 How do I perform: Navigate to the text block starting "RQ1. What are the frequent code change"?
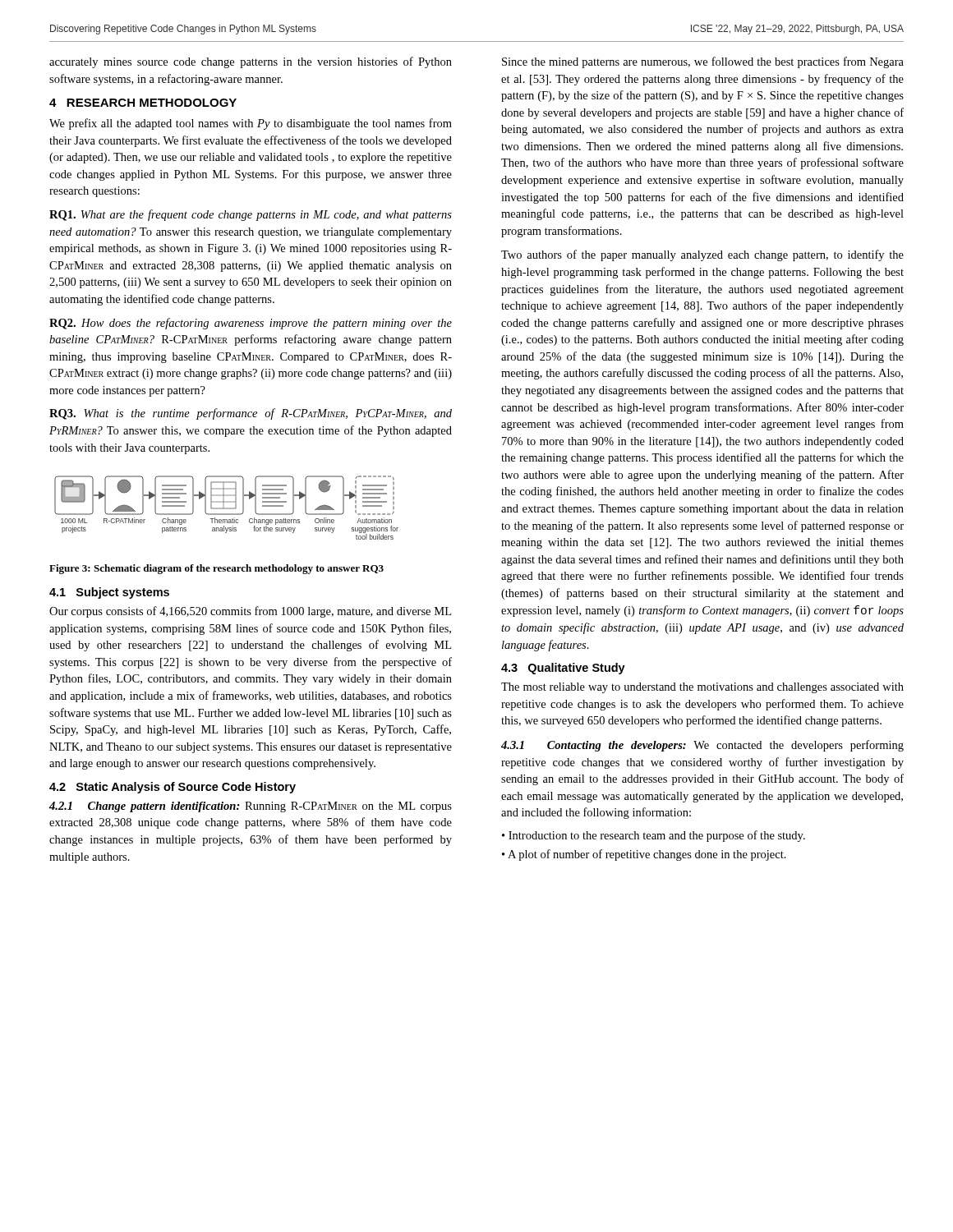[251, 257]
